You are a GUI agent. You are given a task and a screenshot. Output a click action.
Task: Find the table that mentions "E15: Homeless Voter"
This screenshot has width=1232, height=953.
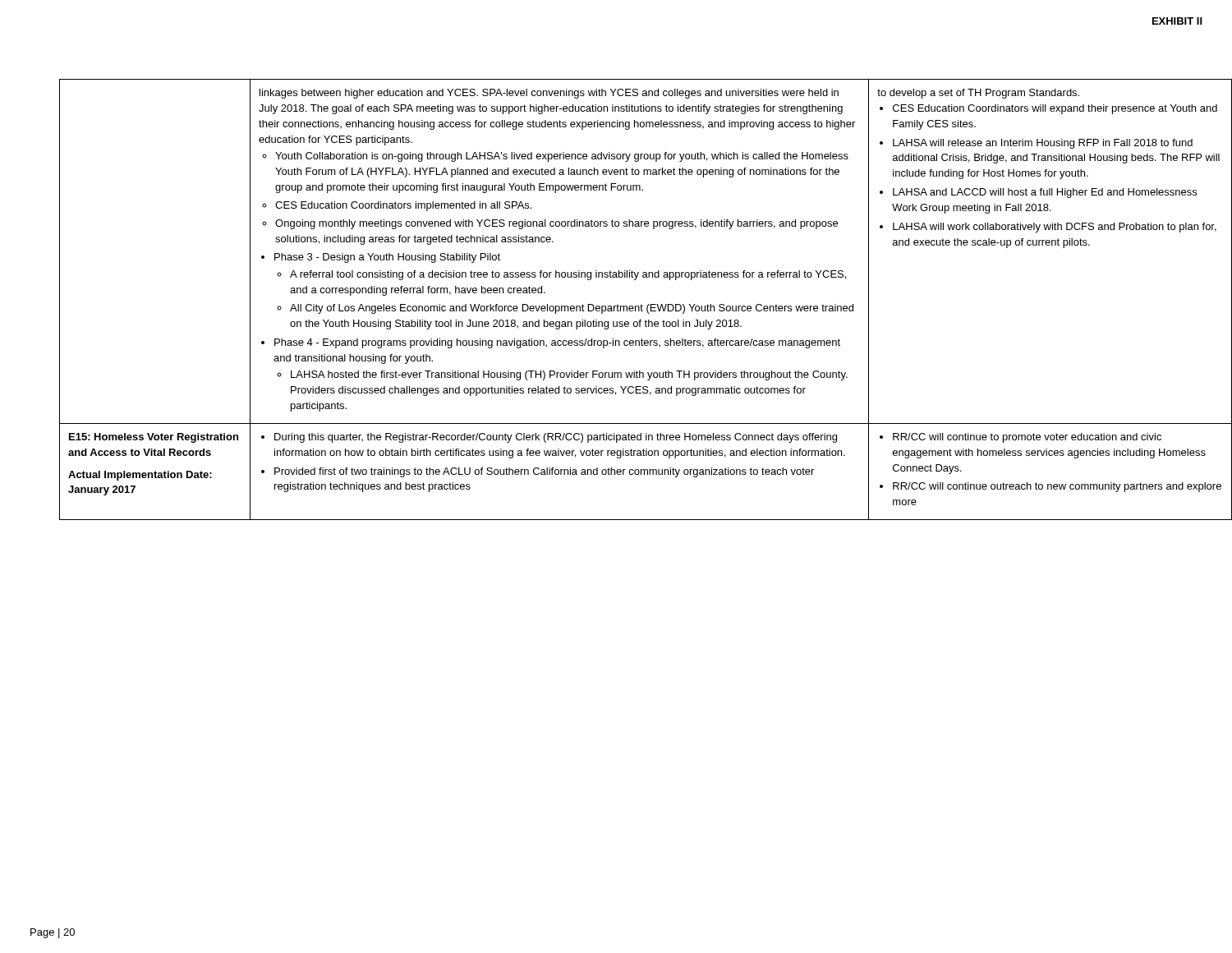click(616, 472)
